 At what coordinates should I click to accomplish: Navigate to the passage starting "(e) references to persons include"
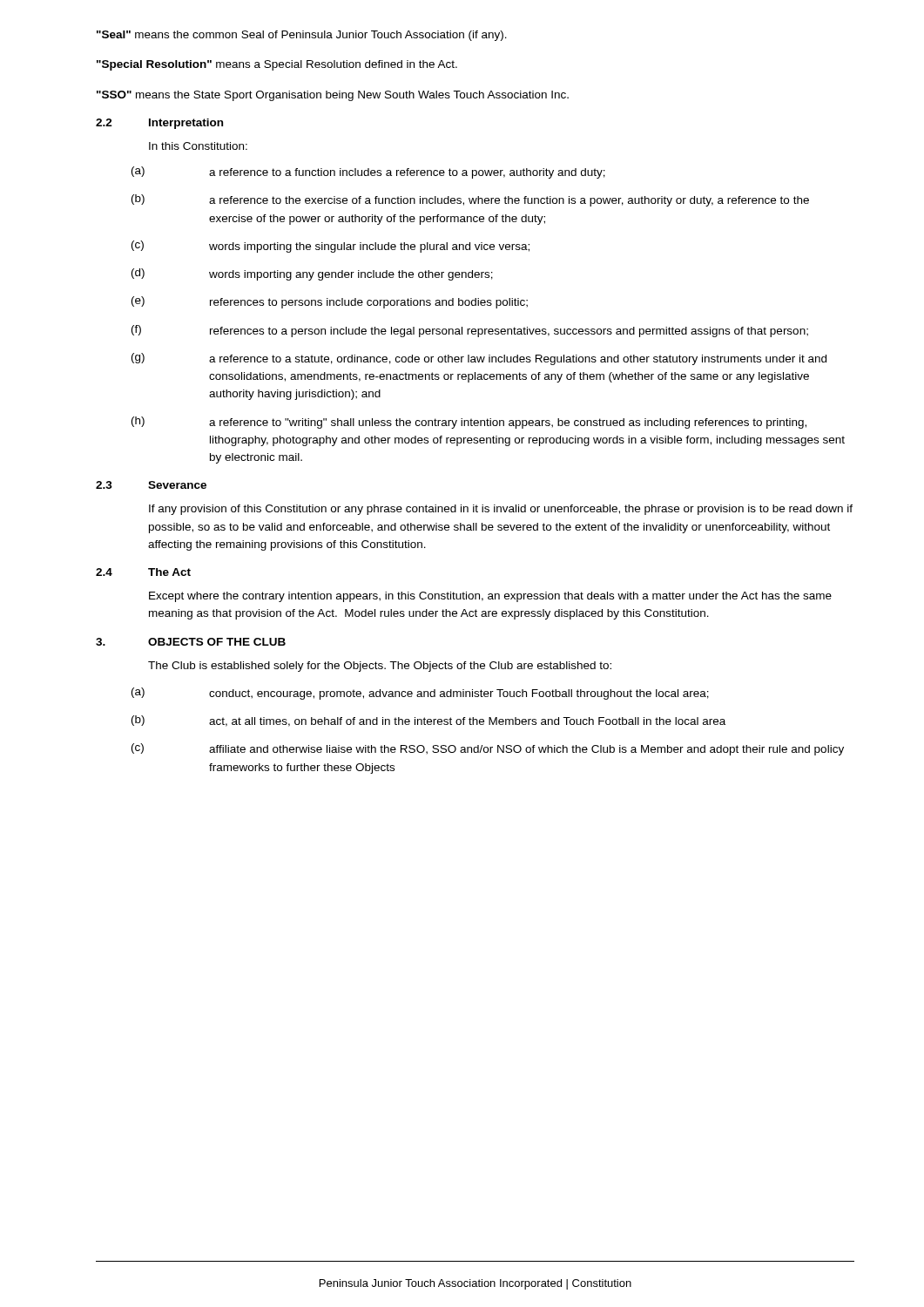[475, 303]
